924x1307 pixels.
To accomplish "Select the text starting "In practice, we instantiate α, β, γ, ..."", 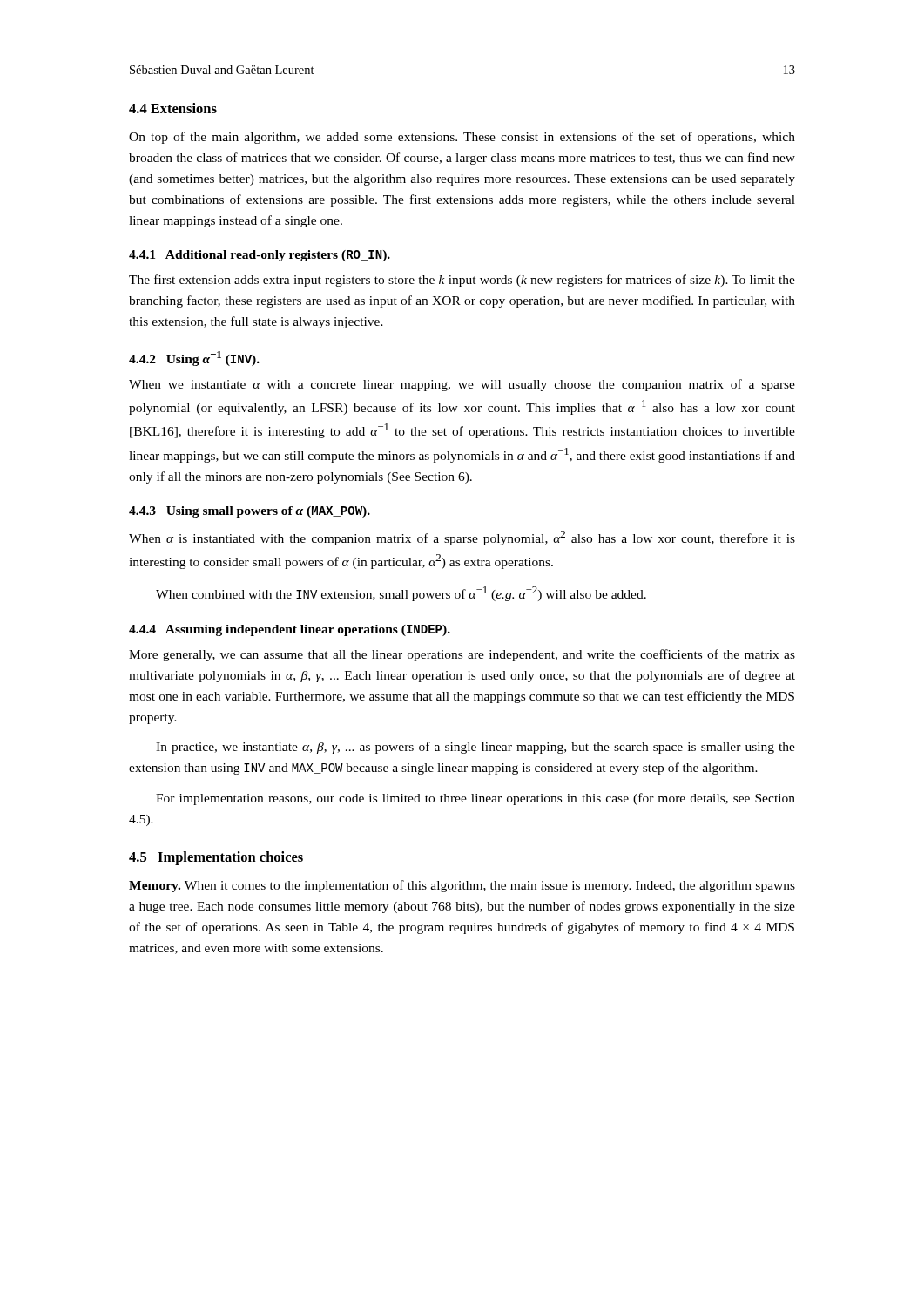I will coord(462,758).
